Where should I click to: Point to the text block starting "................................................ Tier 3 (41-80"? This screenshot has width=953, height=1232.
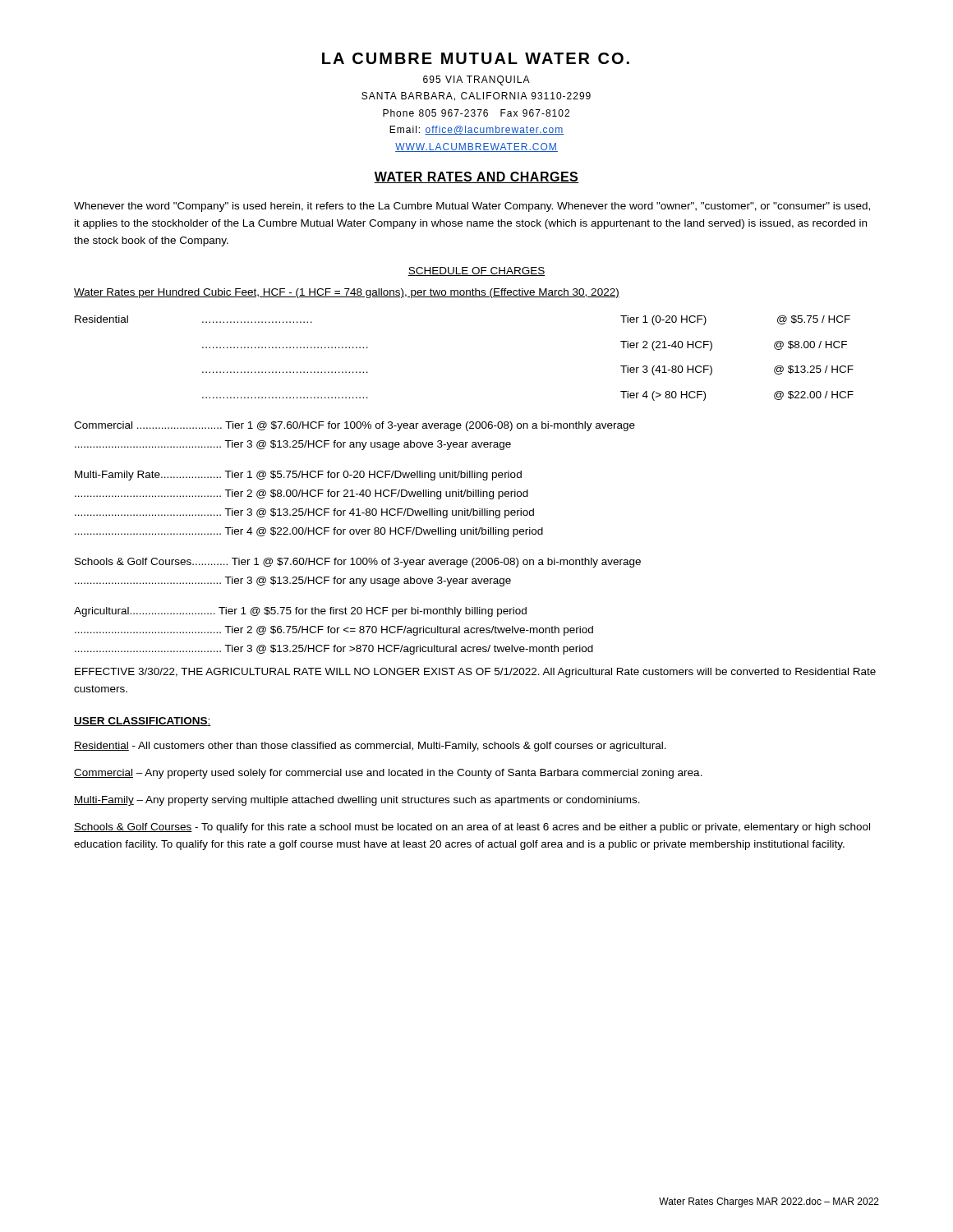pos(659,370)
